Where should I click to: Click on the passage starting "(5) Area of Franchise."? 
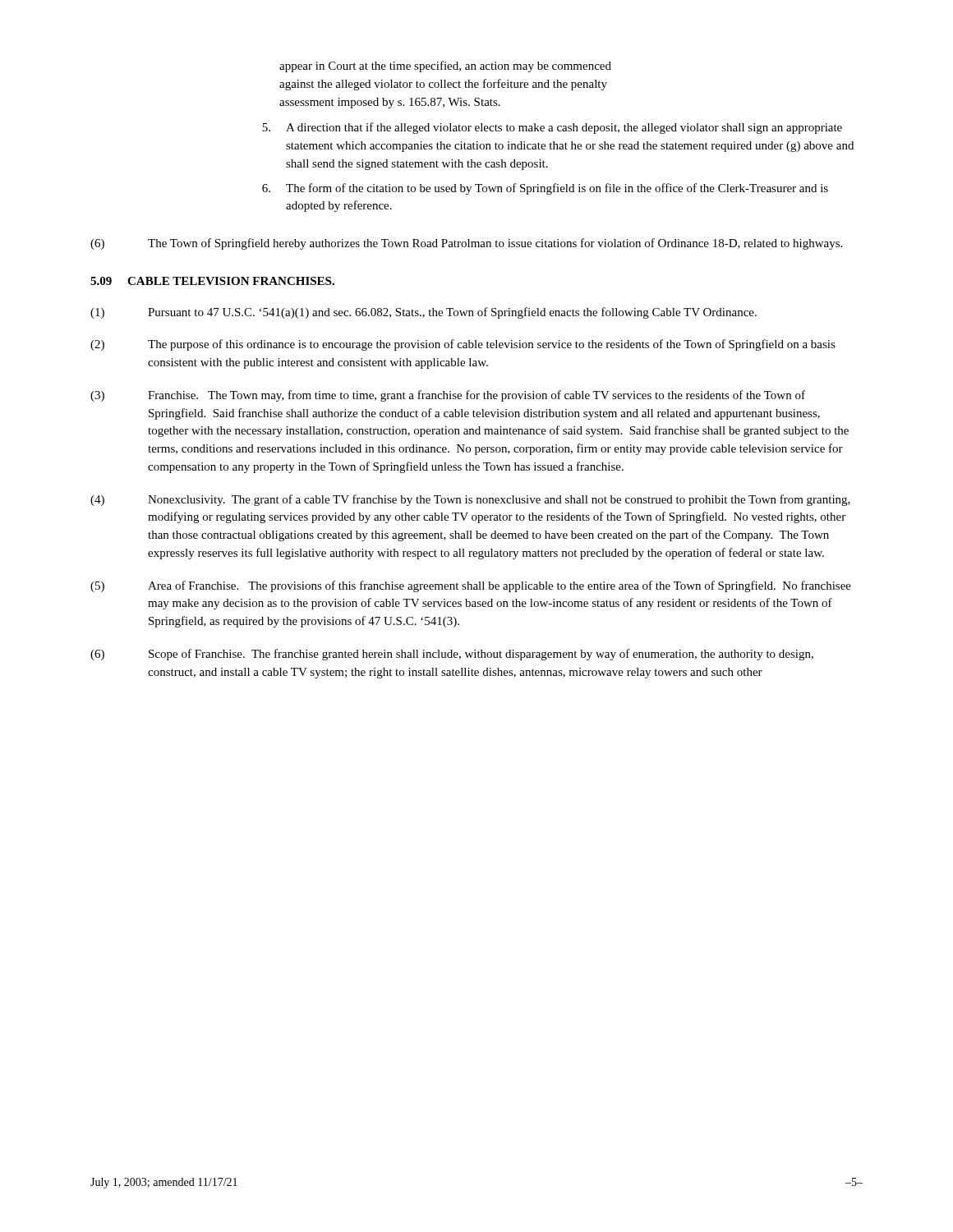point(476,604)
